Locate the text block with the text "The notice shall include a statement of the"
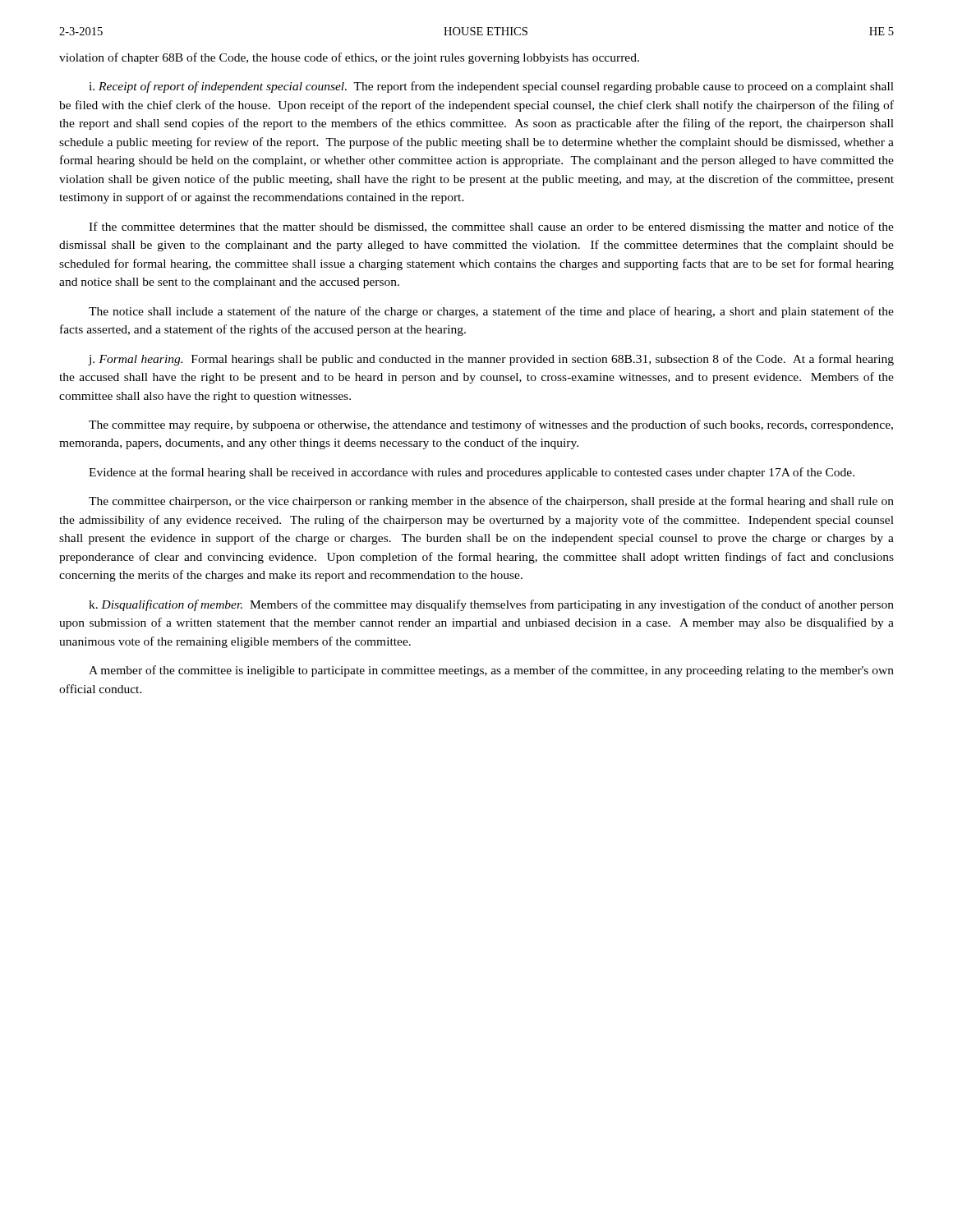The height and width of the screenshot is (1232, 953). click(x=476, y=320)
